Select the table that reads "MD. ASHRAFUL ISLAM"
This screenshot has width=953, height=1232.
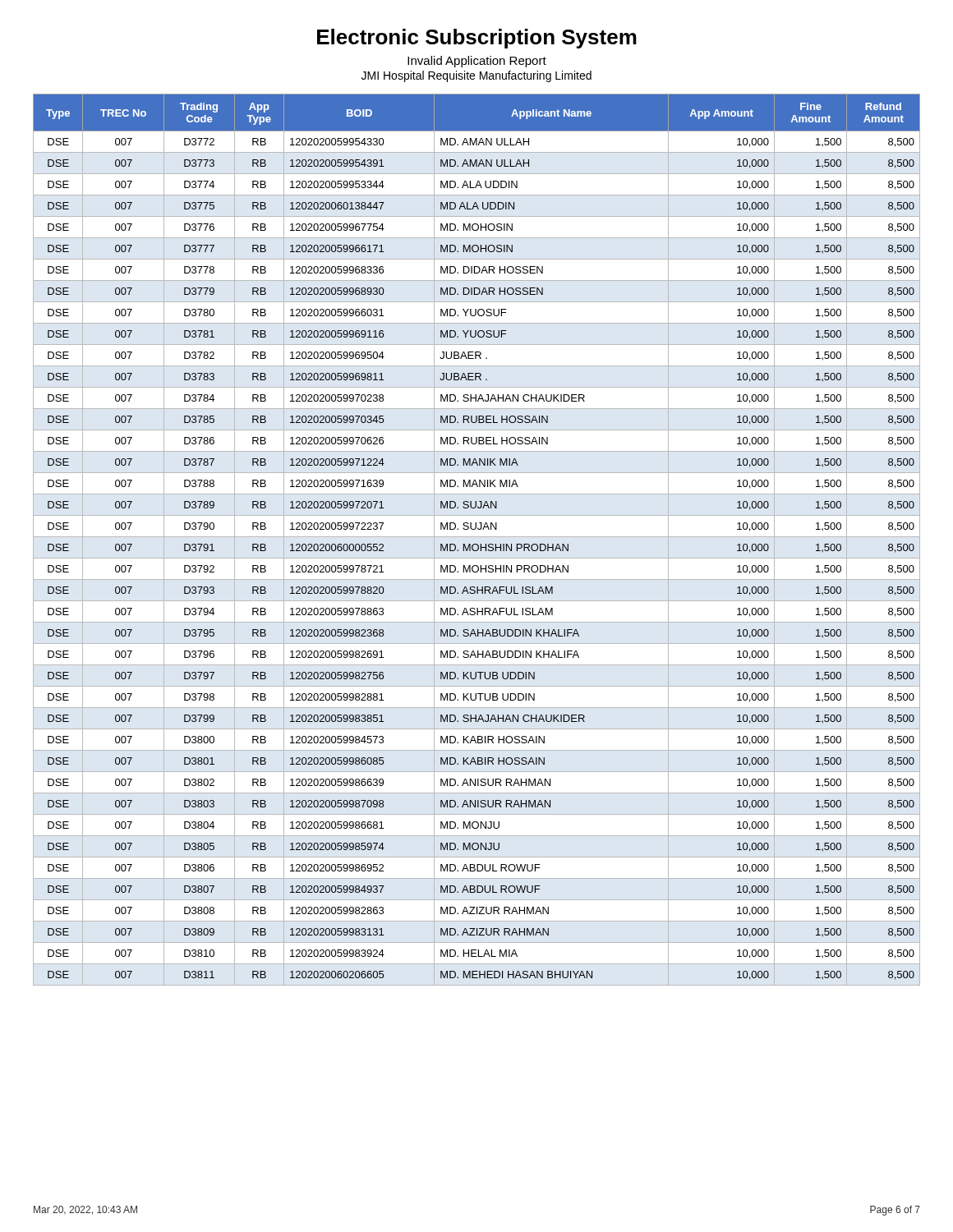[476, 540]
